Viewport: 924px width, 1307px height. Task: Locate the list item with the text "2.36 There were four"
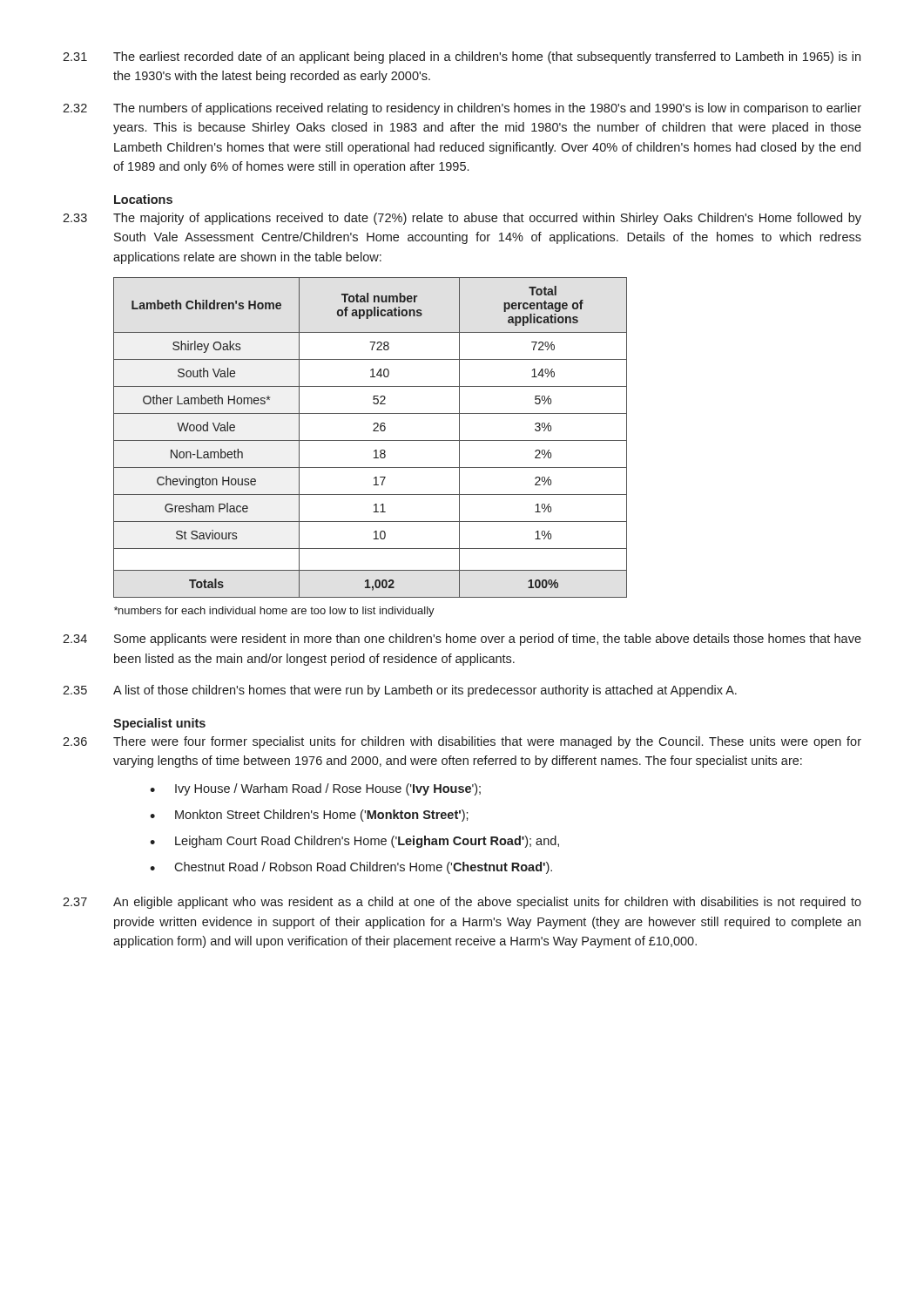click(462, 751)
